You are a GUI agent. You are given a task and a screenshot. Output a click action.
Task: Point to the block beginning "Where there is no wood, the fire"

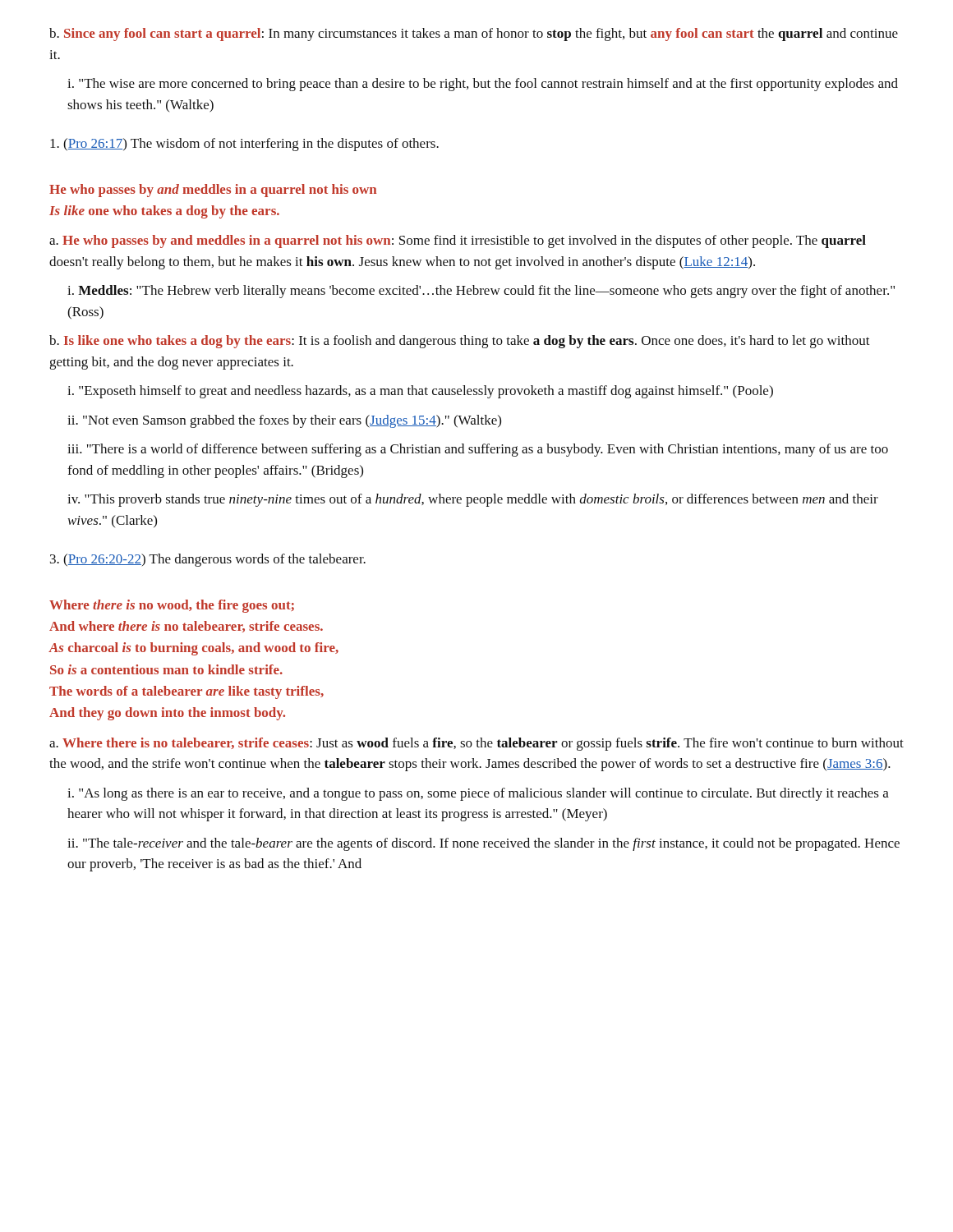[194, 659]
